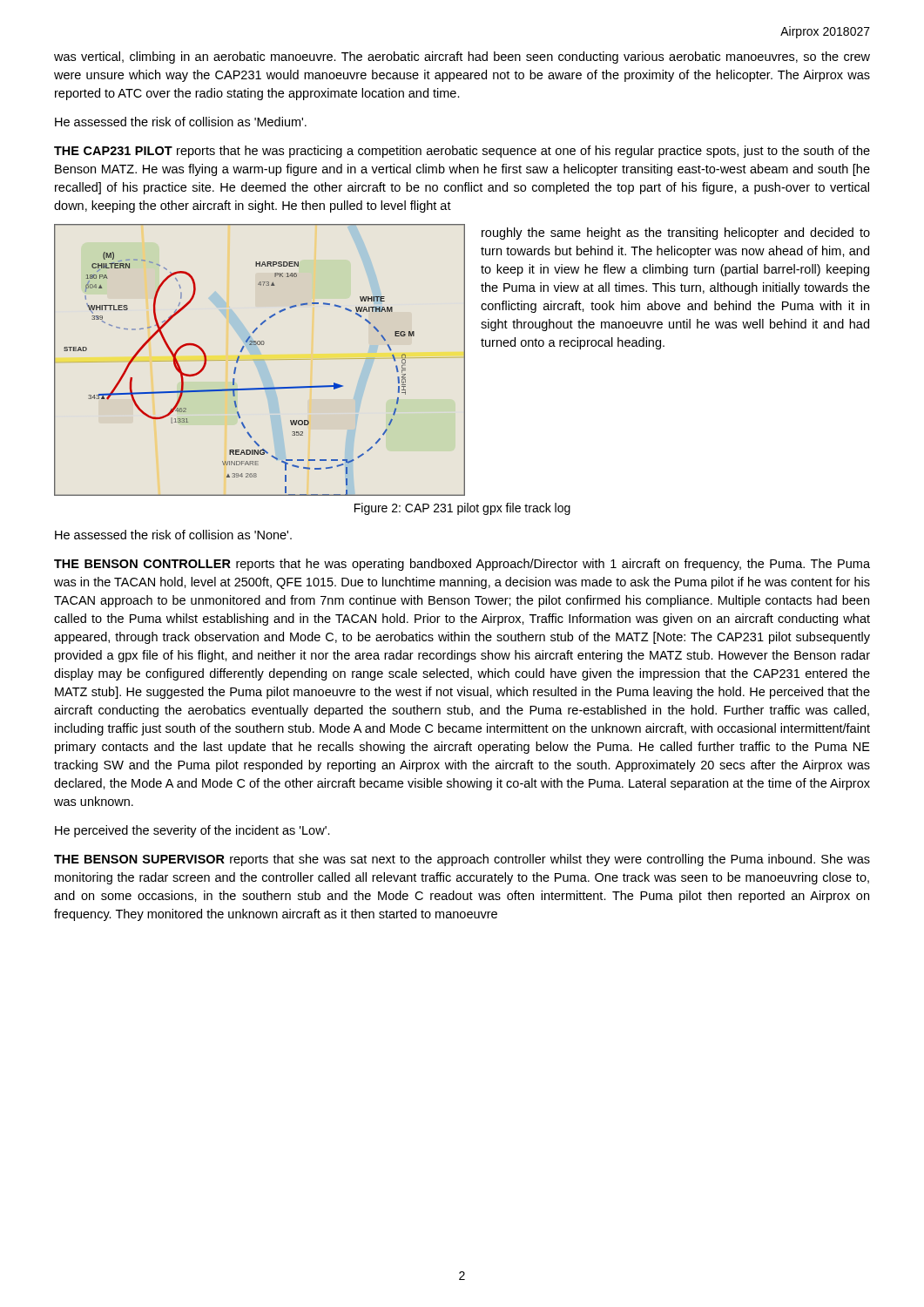Navigate to the text starting "Figure 2: CAP 231 pilot gpx file"
This screenshot has height=1307, width=924.
pyautogui.click(x=462, y=508)
